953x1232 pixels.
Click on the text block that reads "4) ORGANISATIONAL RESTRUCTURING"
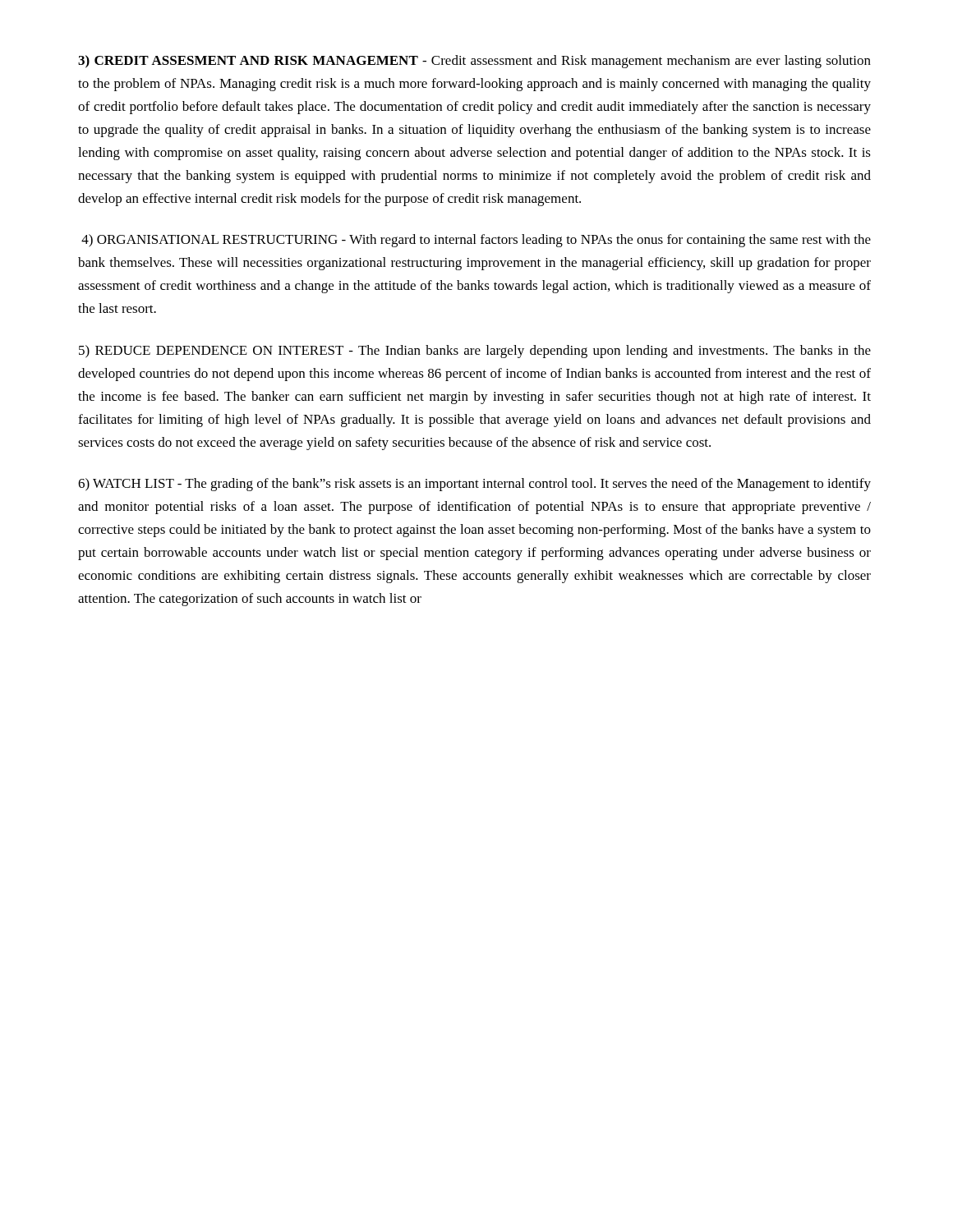click(474, 274)
